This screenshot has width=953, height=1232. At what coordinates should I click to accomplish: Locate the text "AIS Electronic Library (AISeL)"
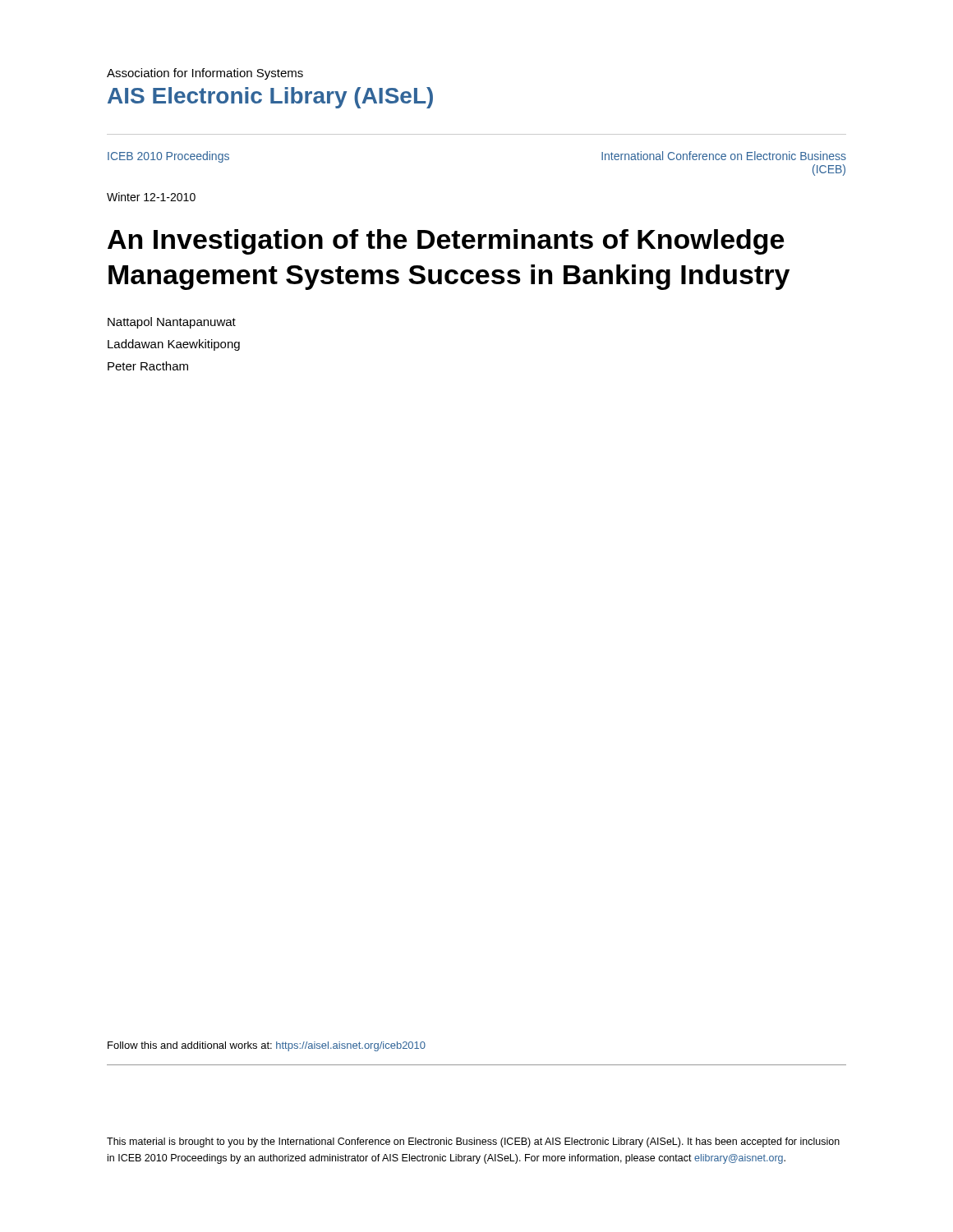pyautogui.click(x=270, y=96)
